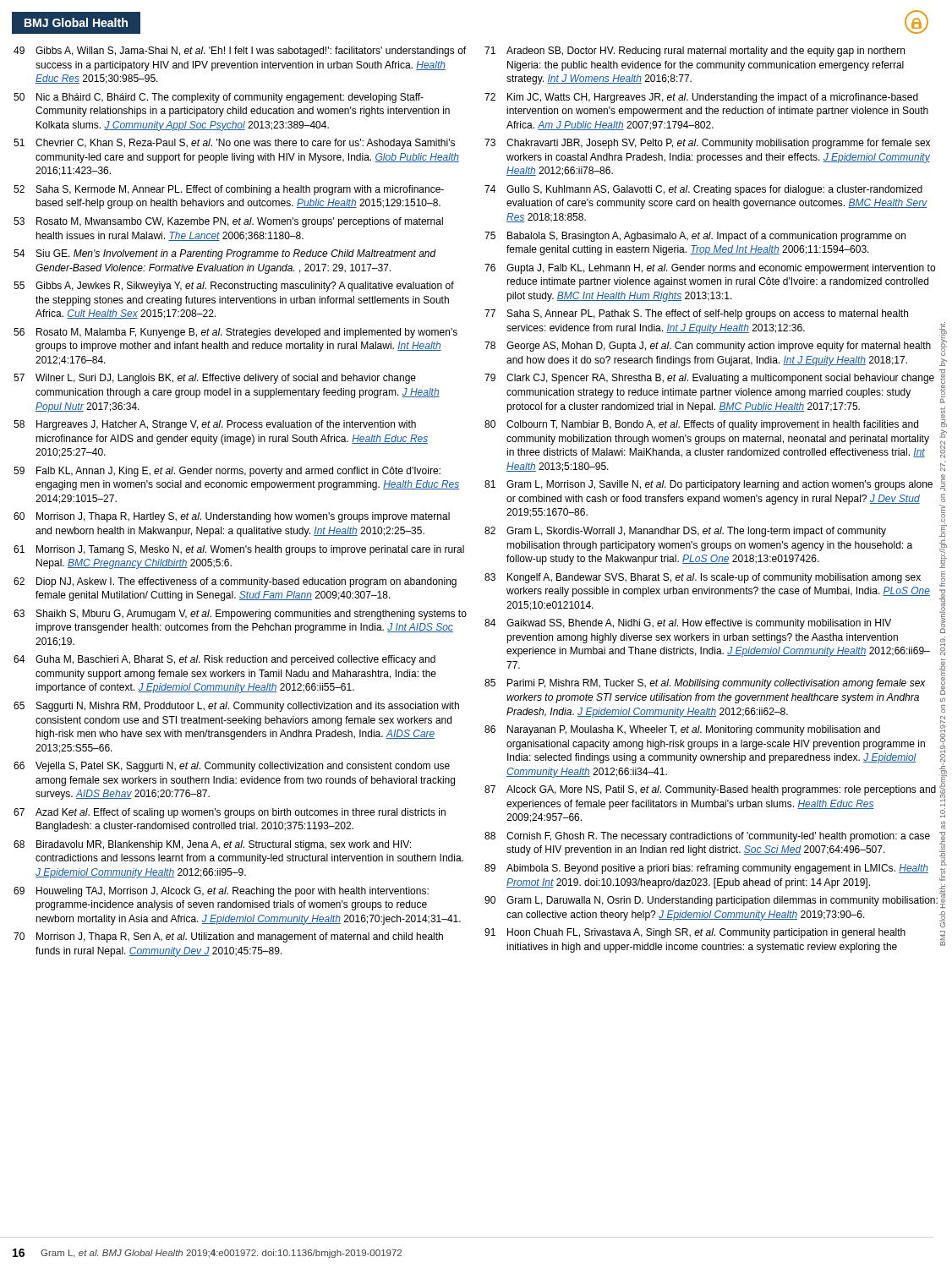Navigate to the text starting "78 George AS,"
Image resolution: width=952 pixels, height=1268 pixels.
(x=711, y=353)
